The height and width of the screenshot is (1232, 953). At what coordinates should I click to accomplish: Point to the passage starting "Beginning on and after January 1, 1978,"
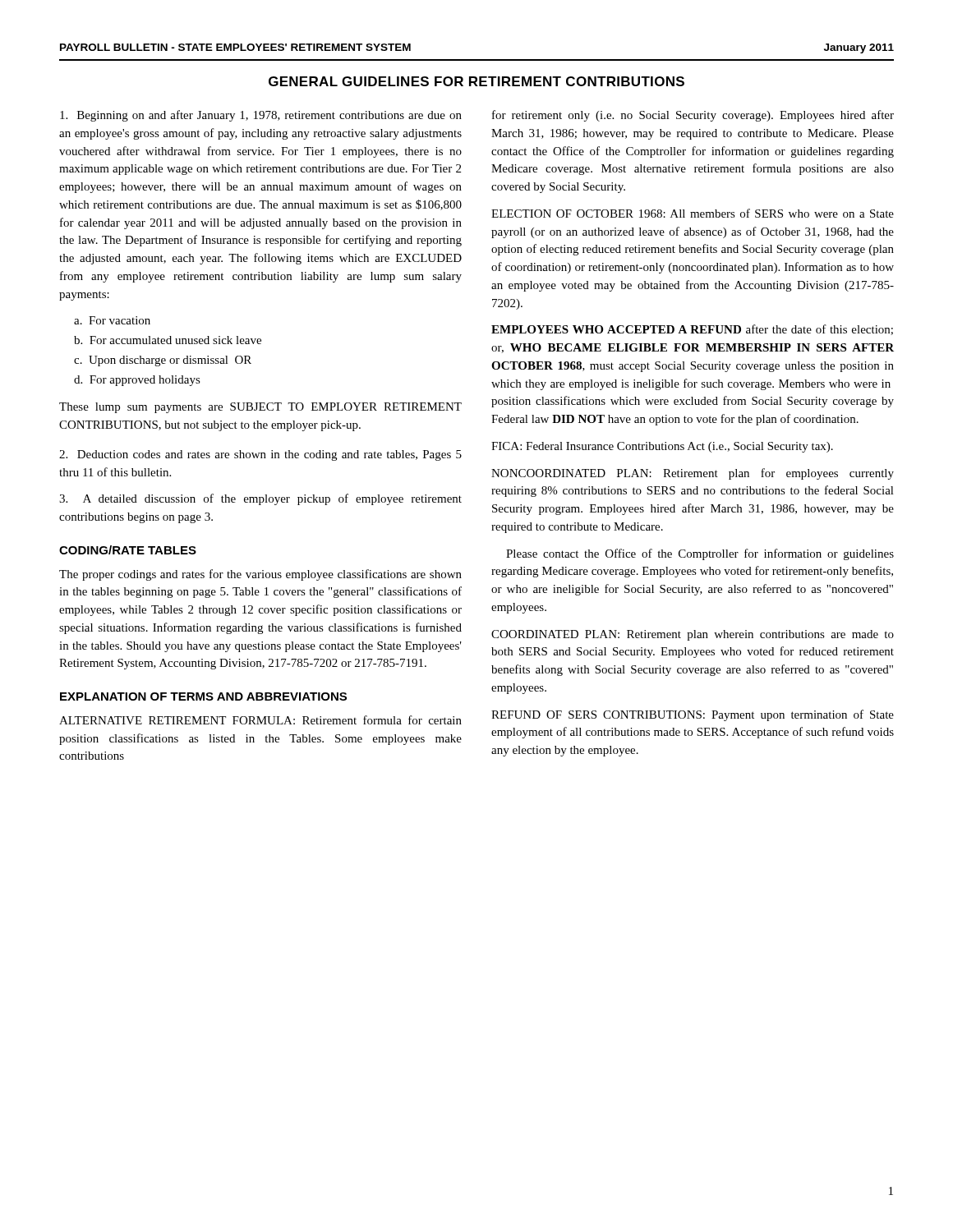pos(260,205)
